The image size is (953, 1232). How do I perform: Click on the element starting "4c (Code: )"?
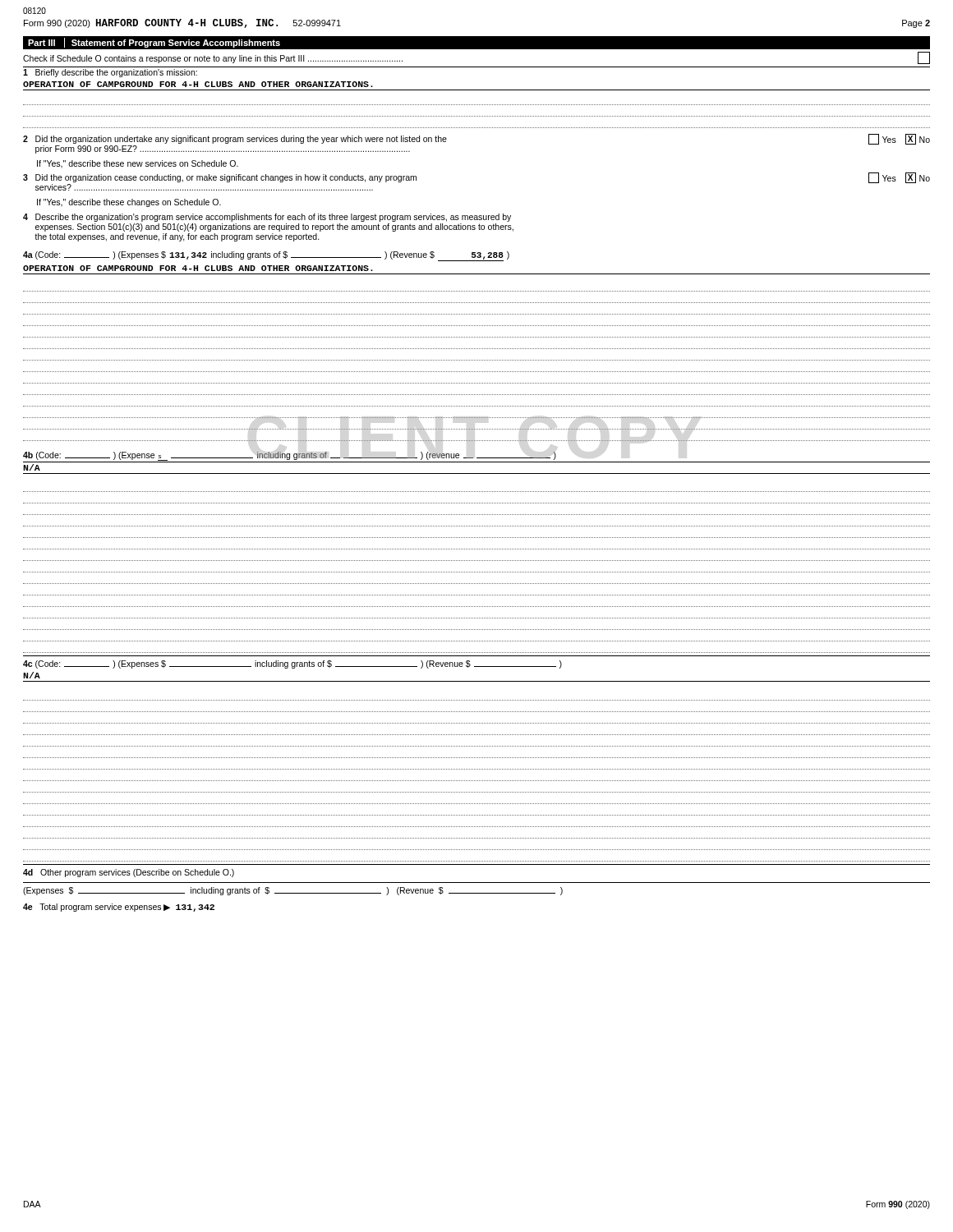tap(476, 670)
